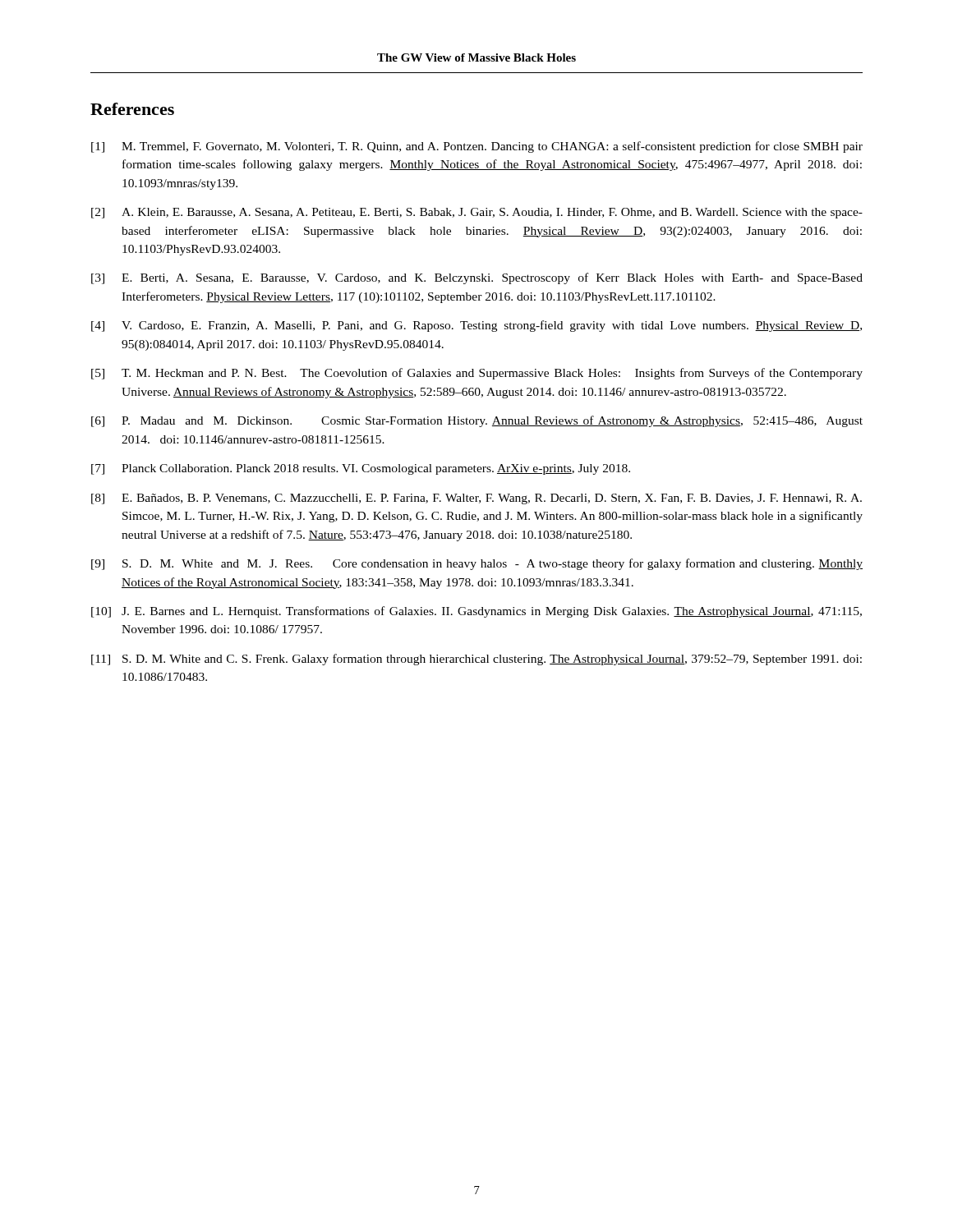Locate the text starting "[6] P. Madau and M. Dickinson. Cosmic Star-Formation"
The width and height of the screenshot is (953, 1232).
[x=476, y=430]
